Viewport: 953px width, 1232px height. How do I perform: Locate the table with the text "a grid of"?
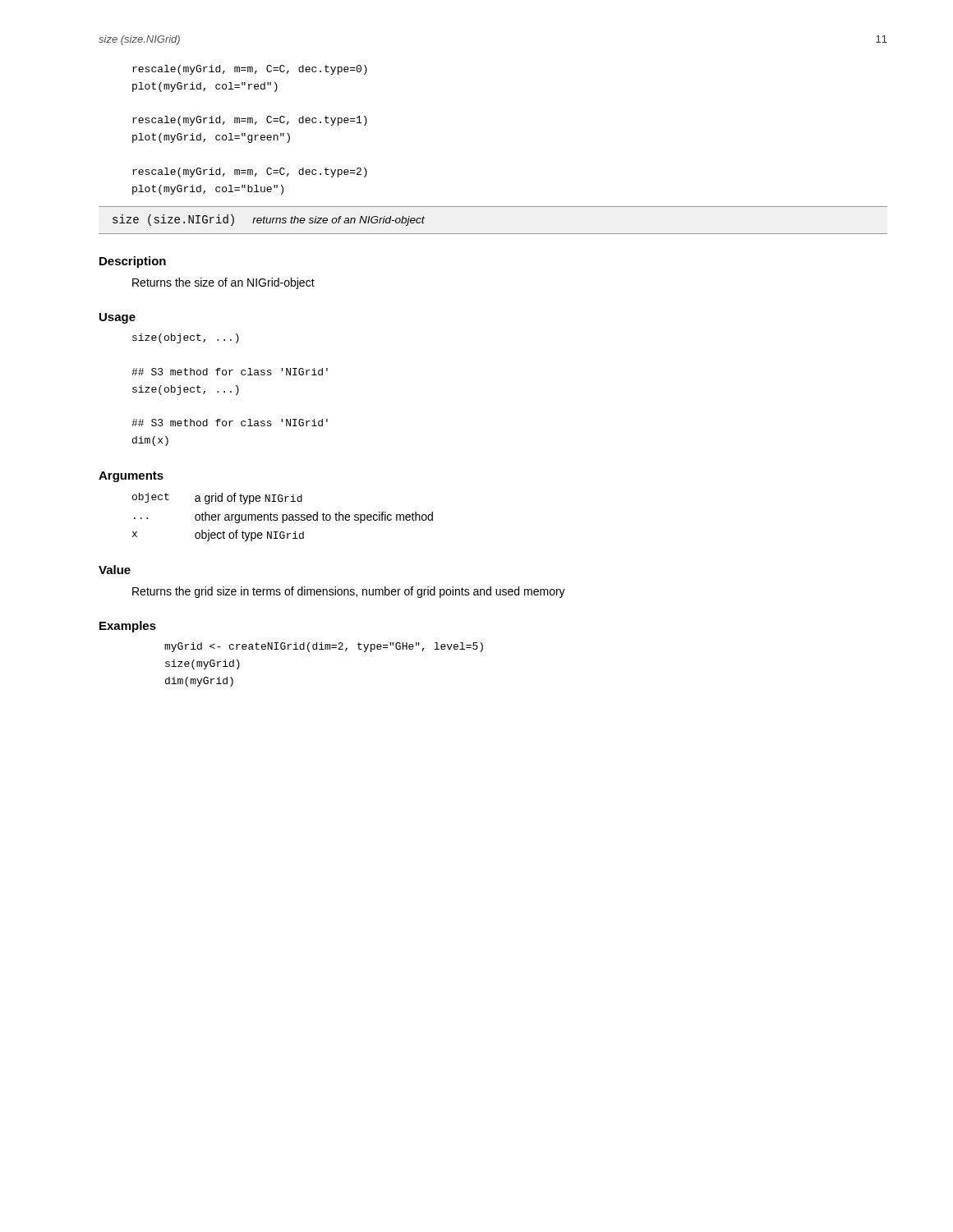493,517
